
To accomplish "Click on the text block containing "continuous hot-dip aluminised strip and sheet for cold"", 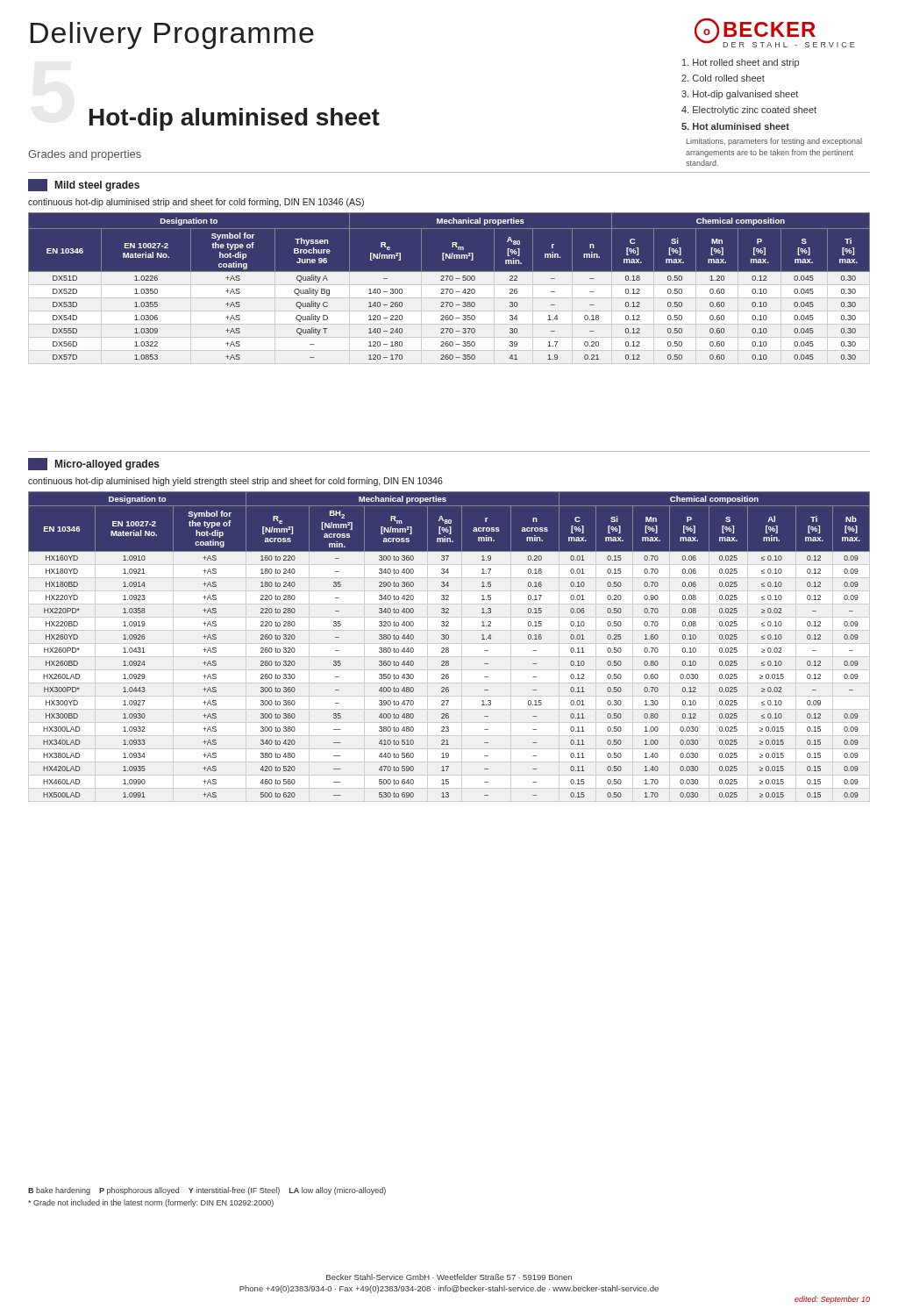I will pyautogui.click(x=196, y=202).
